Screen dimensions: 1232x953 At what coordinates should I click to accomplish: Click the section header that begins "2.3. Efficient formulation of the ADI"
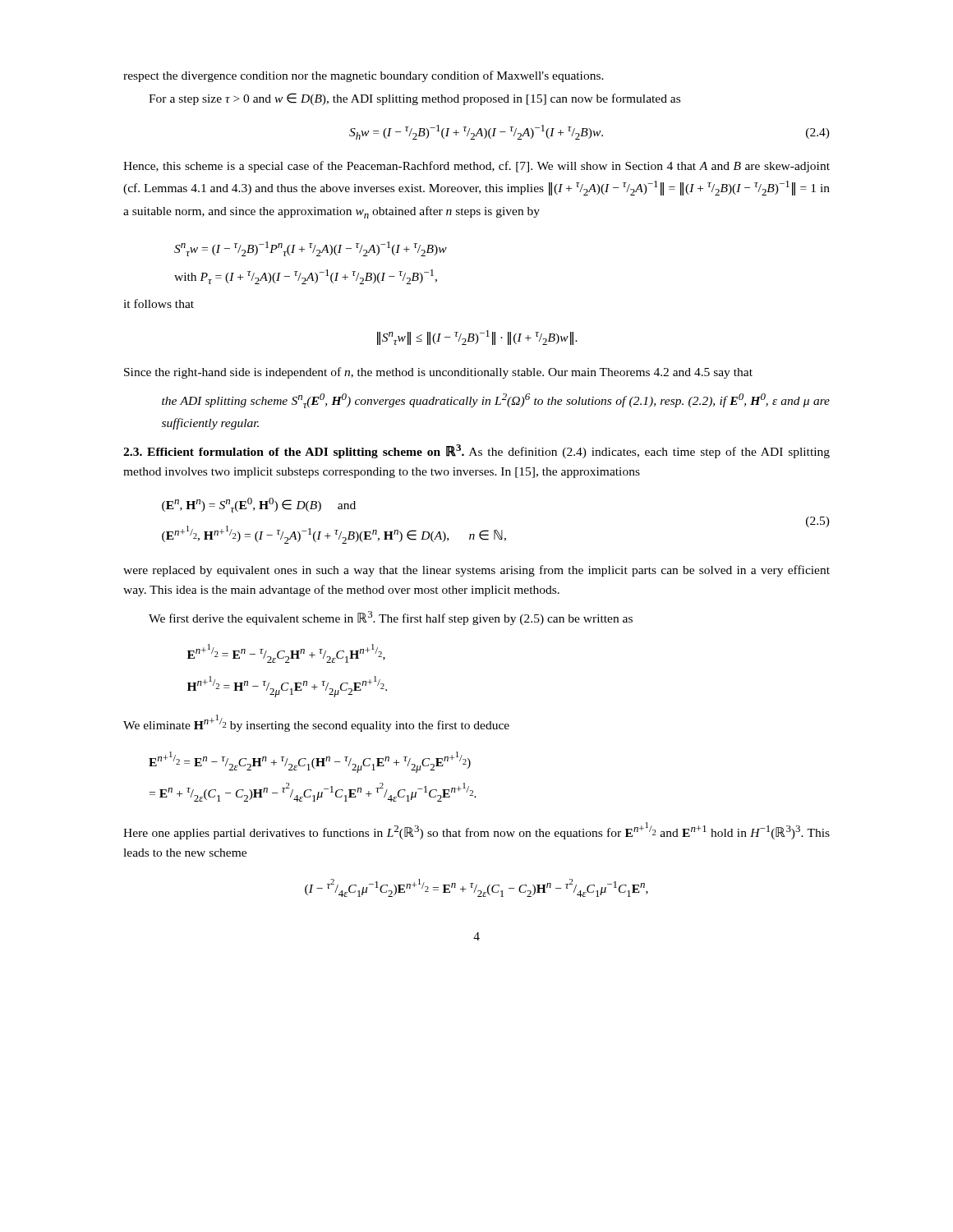pos(476,460)
